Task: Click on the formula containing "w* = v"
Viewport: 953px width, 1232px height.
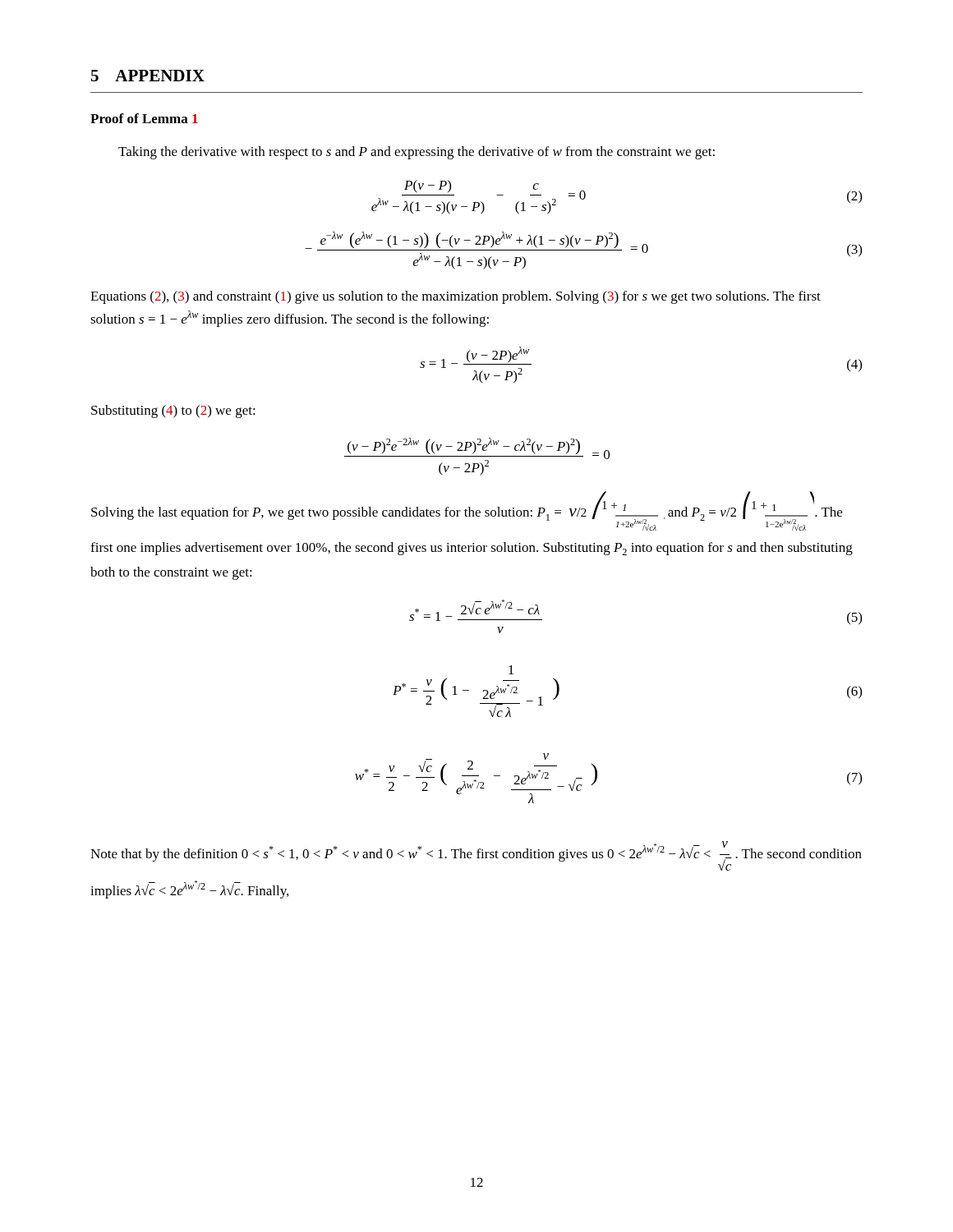Action: point(609,778)
